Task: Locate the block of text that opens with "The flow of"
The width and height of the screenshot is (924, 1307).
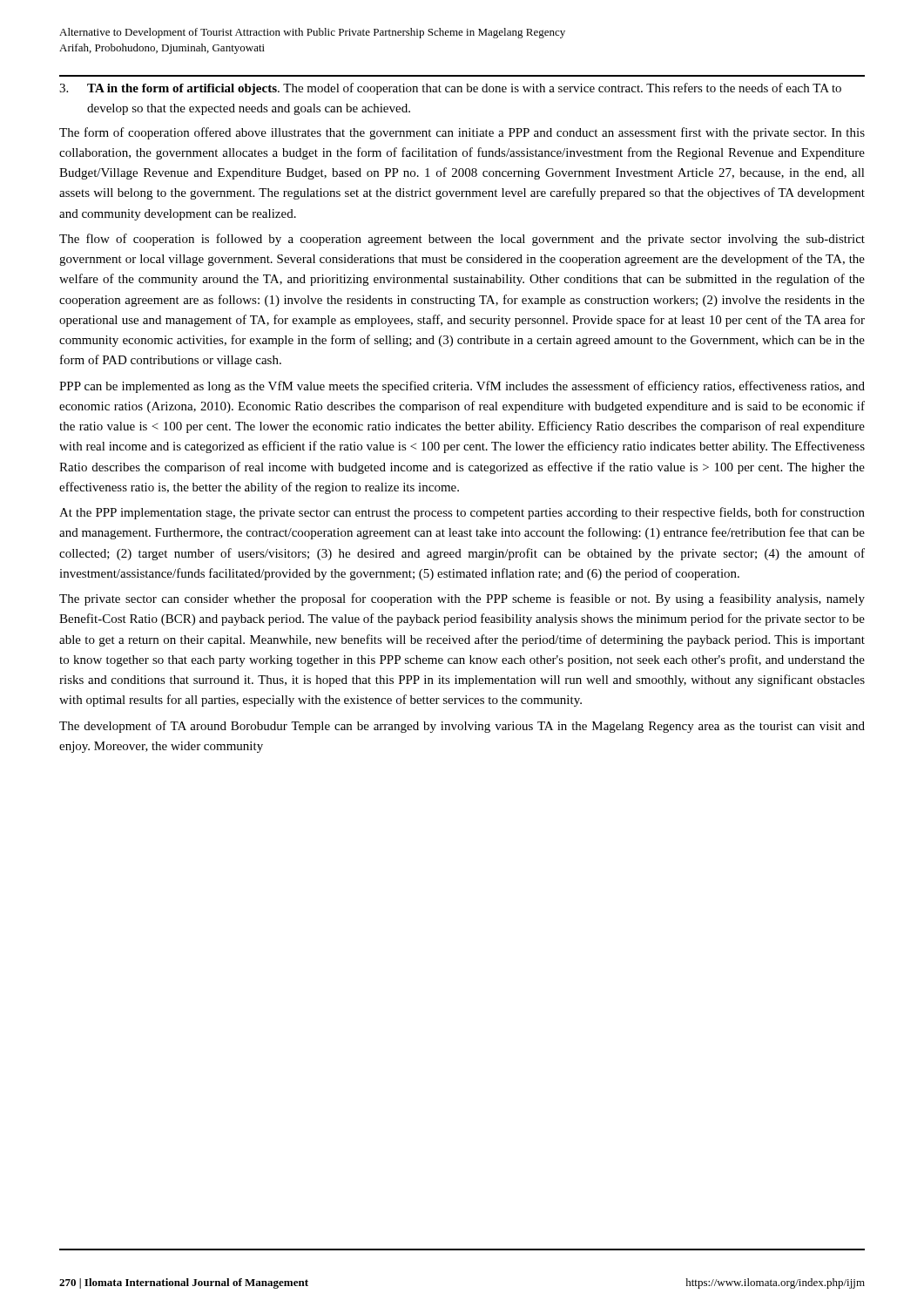Action: [x=462, y=299]
